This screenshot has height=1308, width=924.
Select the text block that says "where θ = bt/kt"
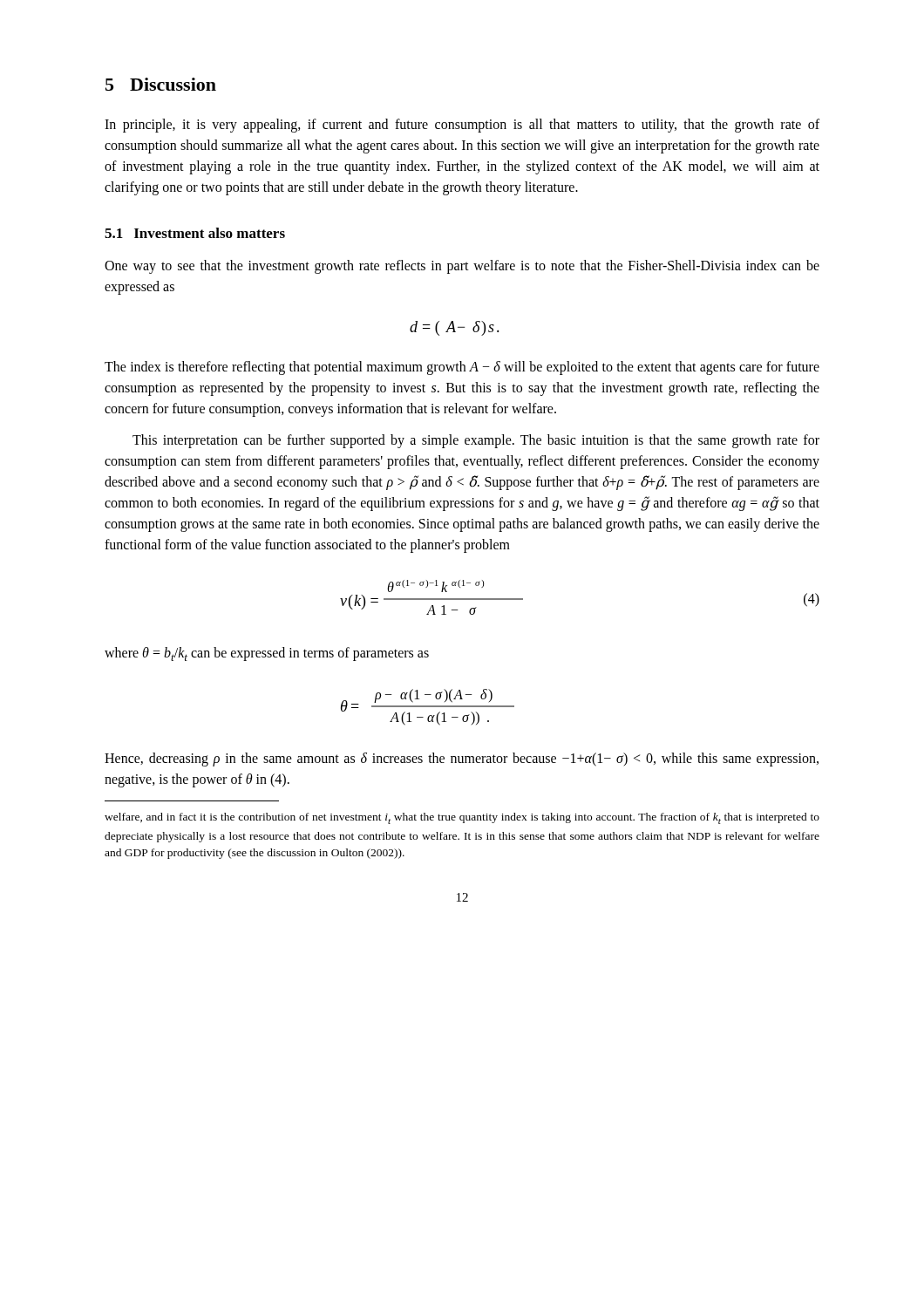(x=267, y=654)
